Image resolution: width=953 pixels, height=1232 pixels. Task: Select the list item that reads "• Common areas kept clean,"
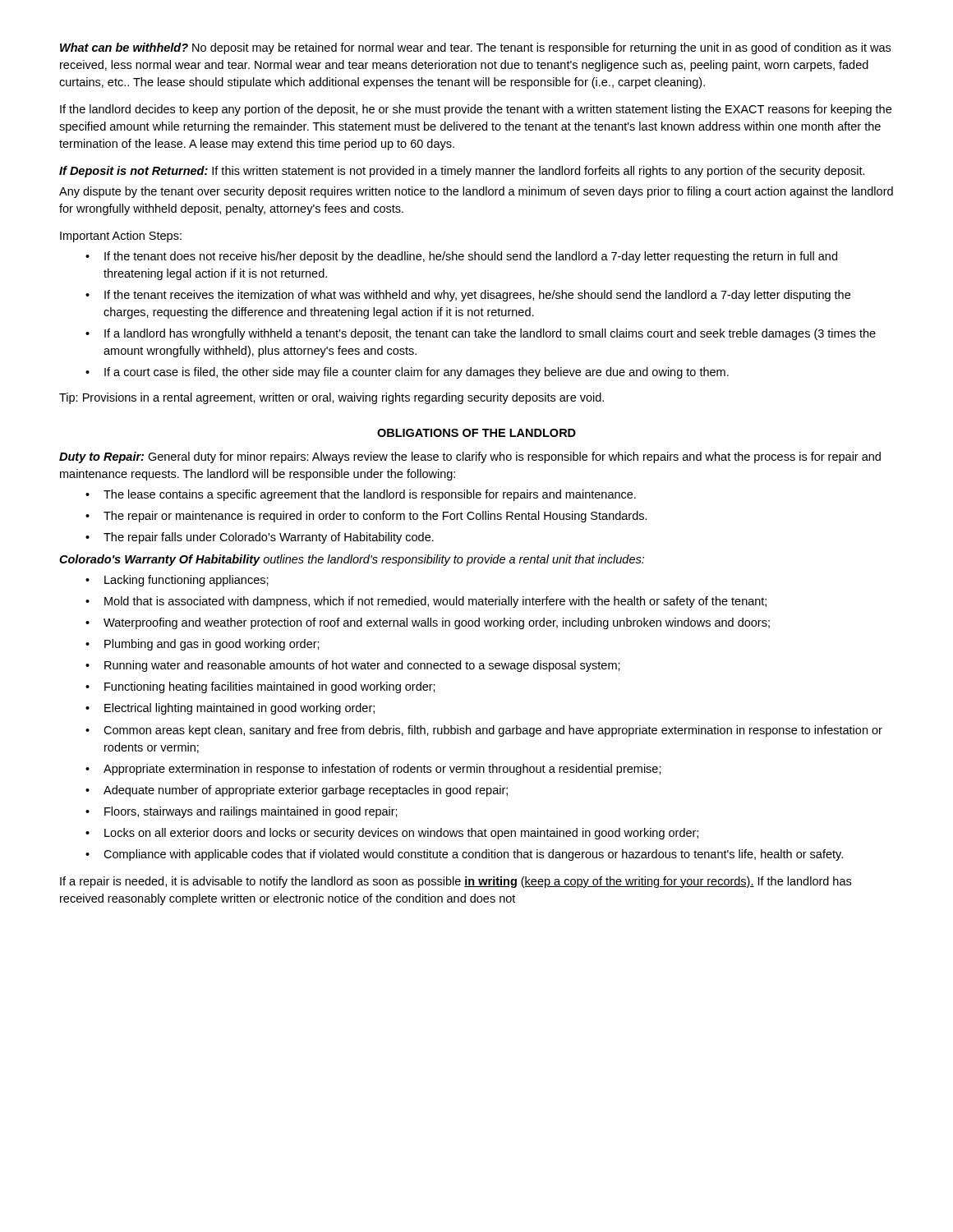(x=490, y=739)
